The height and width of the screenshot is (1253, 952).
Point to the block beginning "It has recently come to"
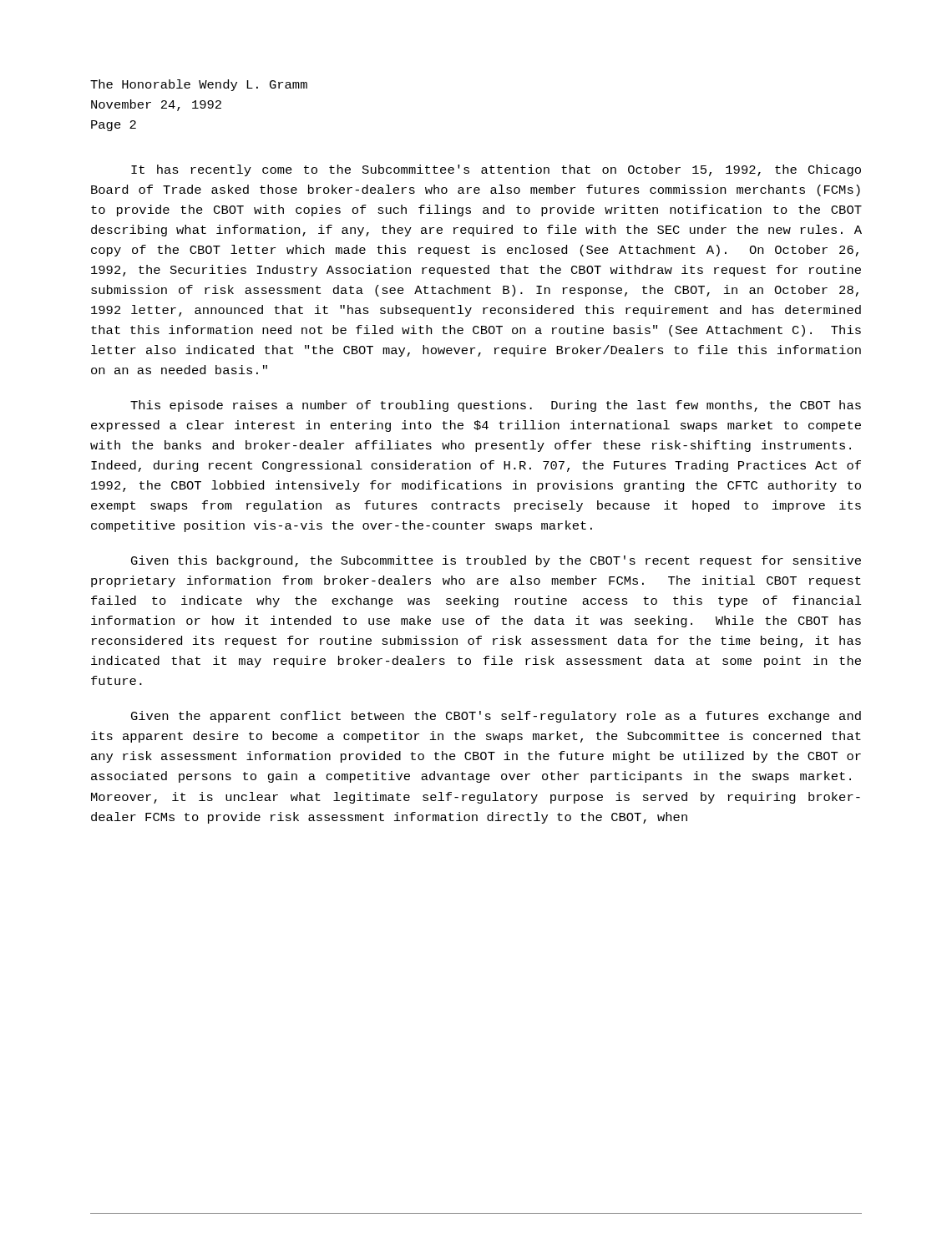(x=476, y=271)
